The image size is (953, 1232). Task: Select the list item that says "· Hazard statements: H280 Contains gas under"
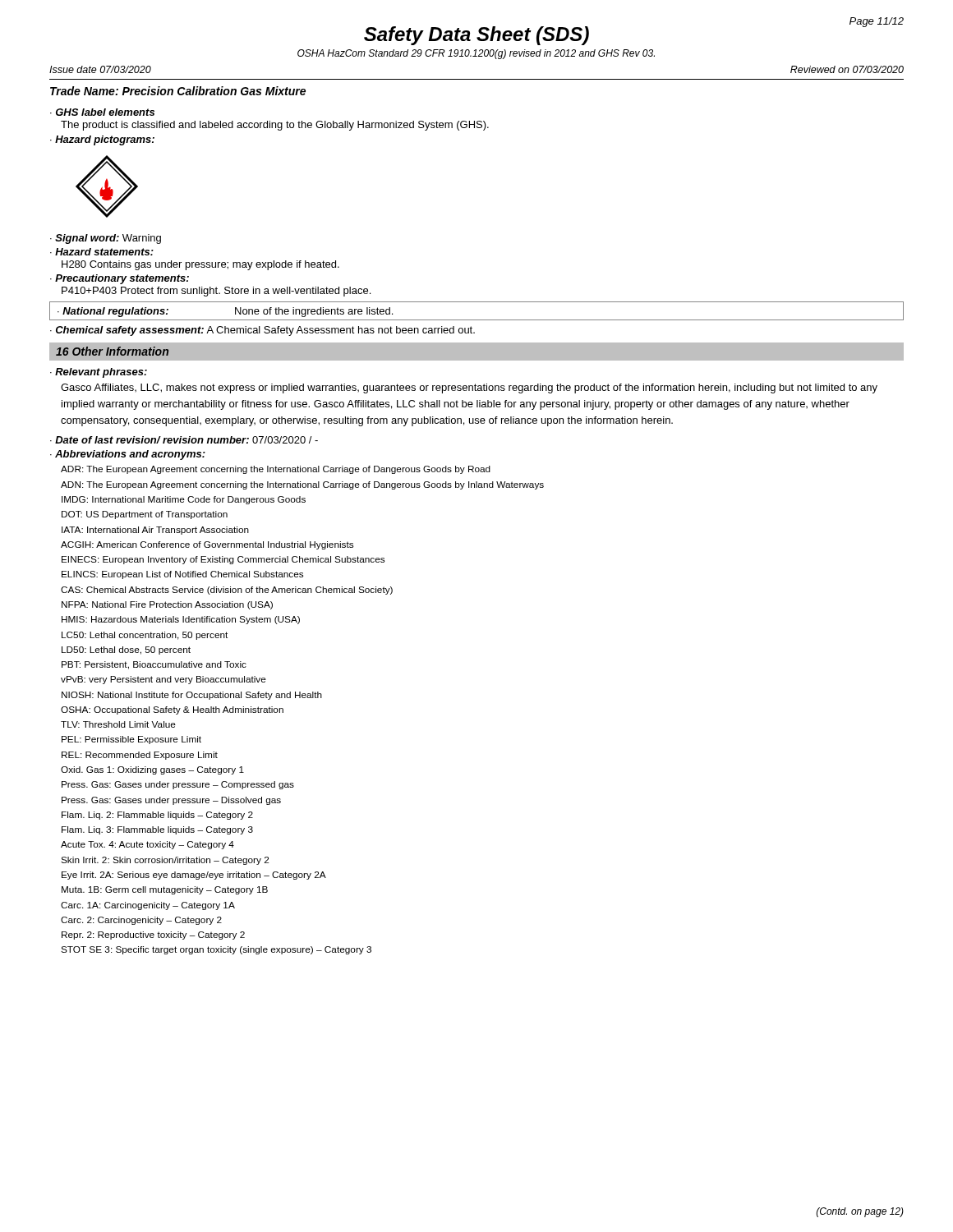102,252
